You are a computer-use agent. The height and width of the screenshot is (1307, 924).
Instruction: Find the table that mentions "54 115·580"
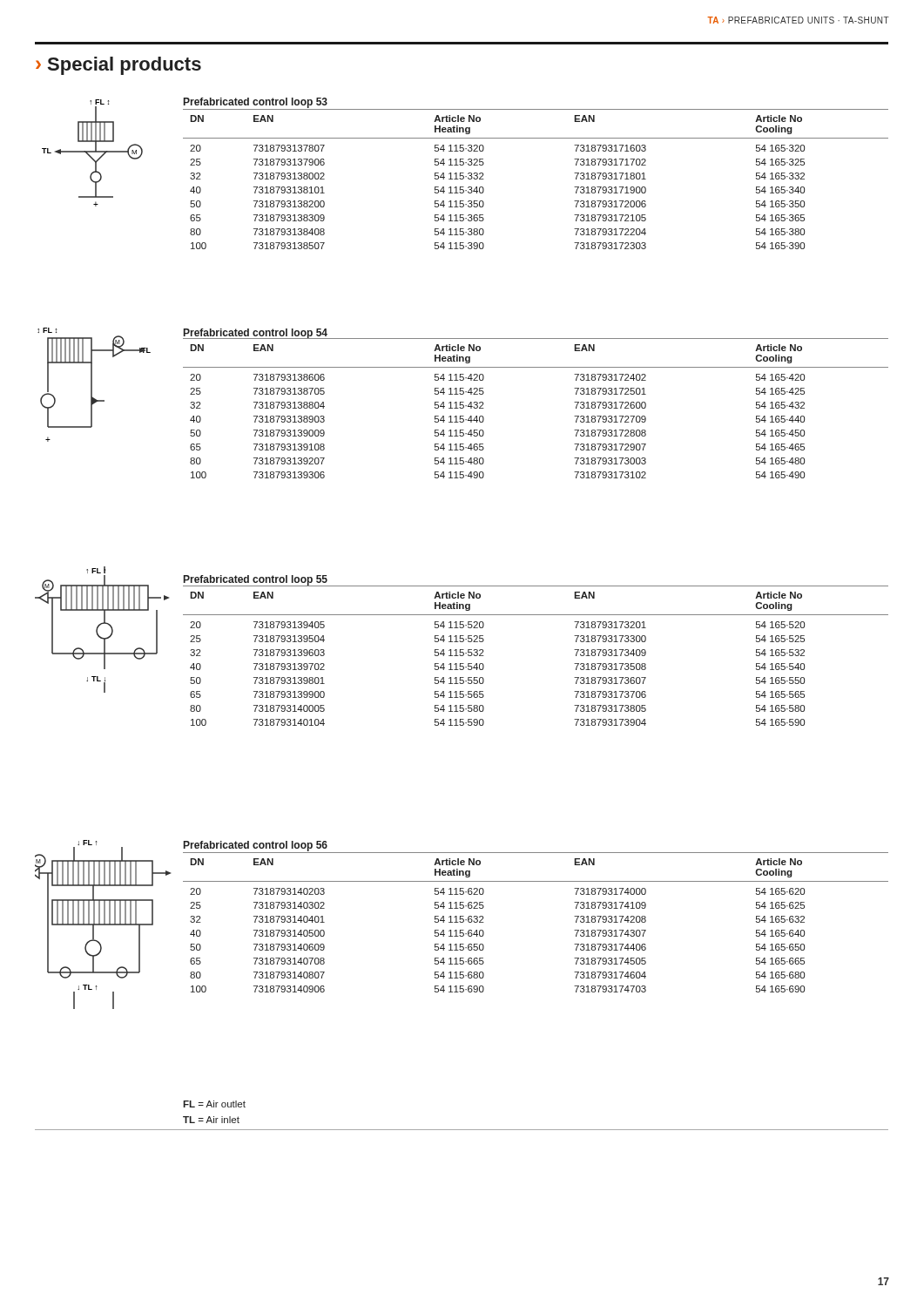pos(536,658)
